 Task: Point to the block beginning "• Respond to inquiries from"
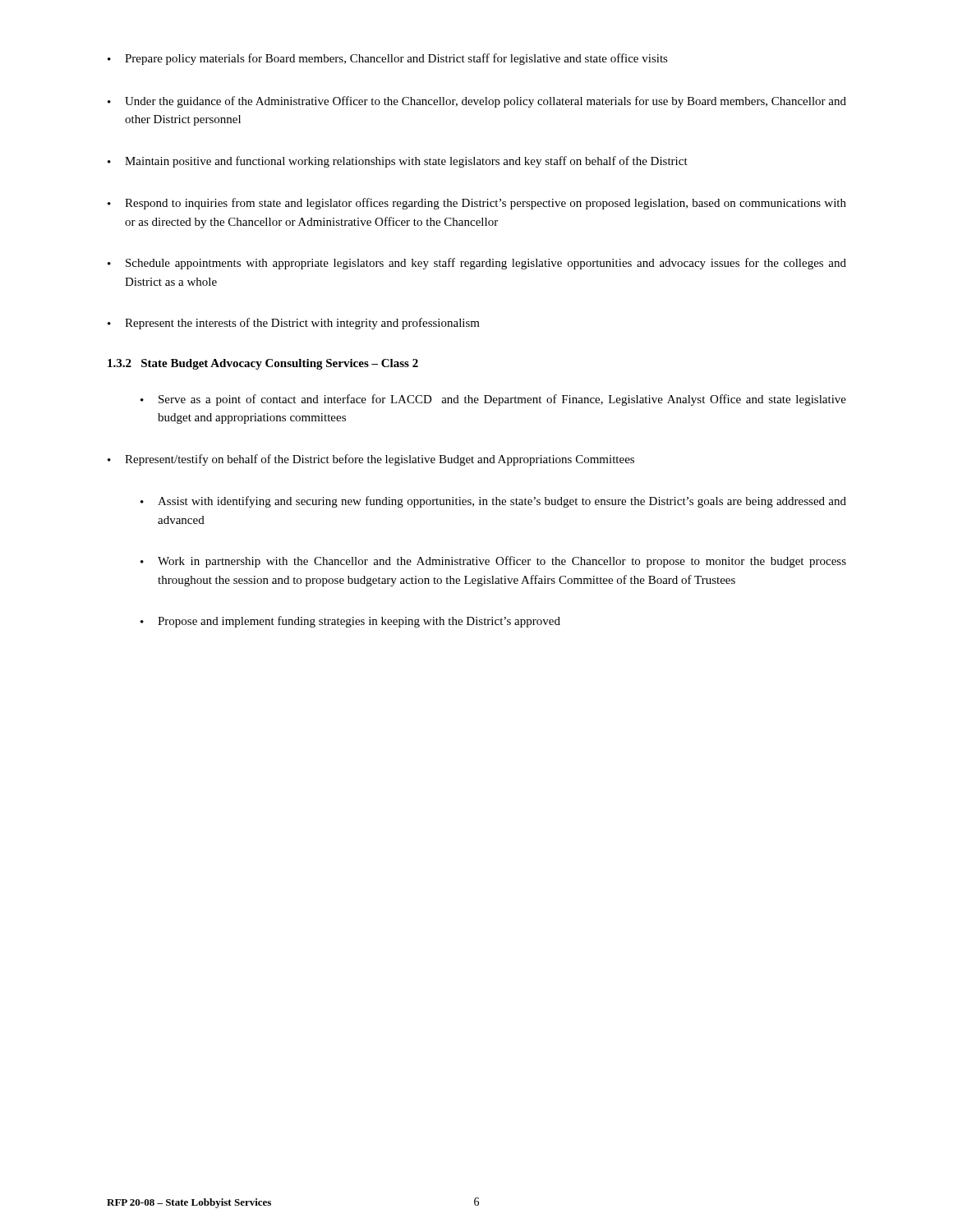(476, 212)
